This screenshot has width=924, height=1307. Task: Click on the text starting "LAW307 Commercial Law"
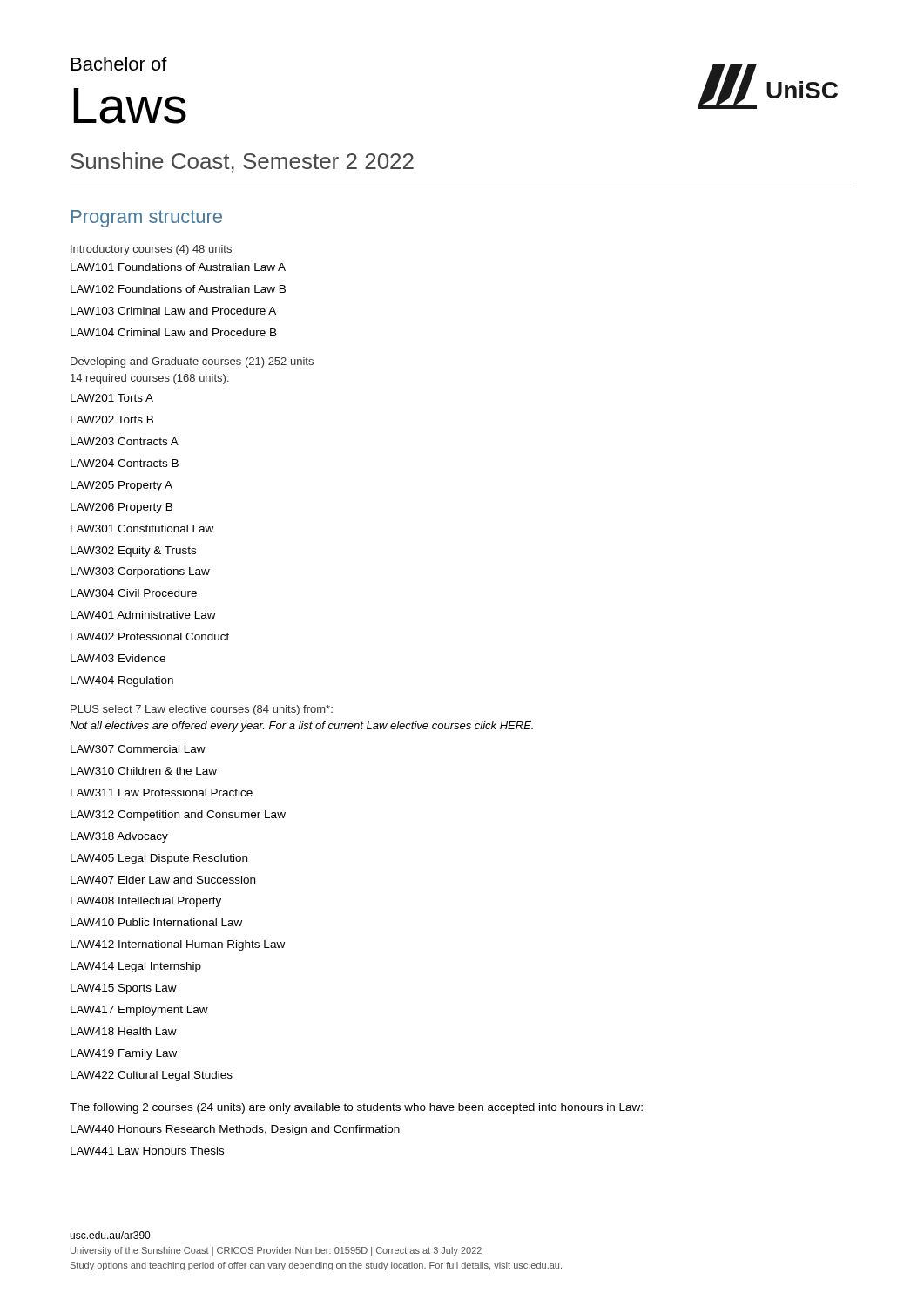pyautogui.click(x=137, y=749)
